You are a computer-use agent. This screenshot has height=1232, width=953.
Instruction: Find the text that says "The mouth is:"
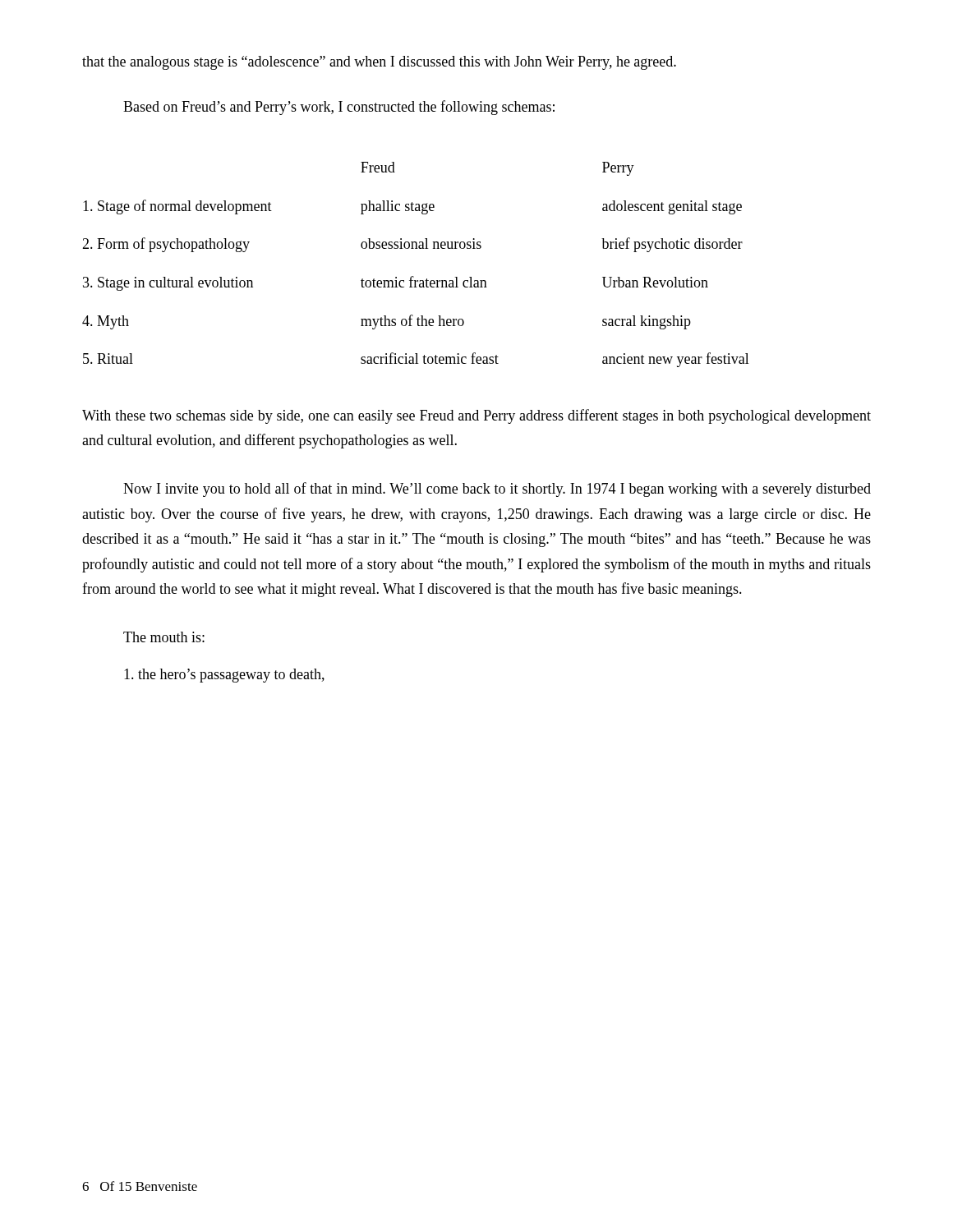tap(164, 637)
